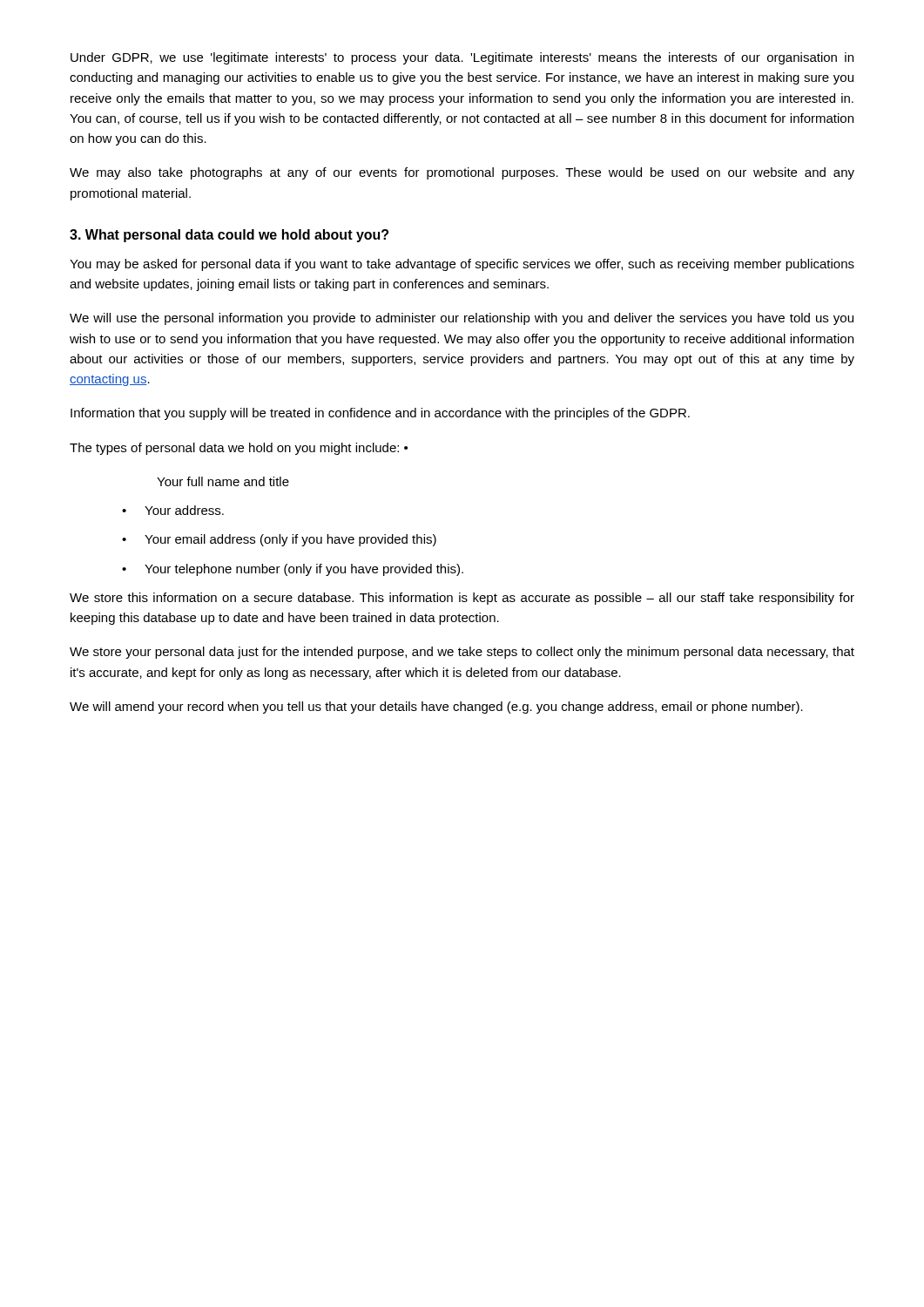
Task: Point to "Your full name and title"
Action: coord(223,481)
